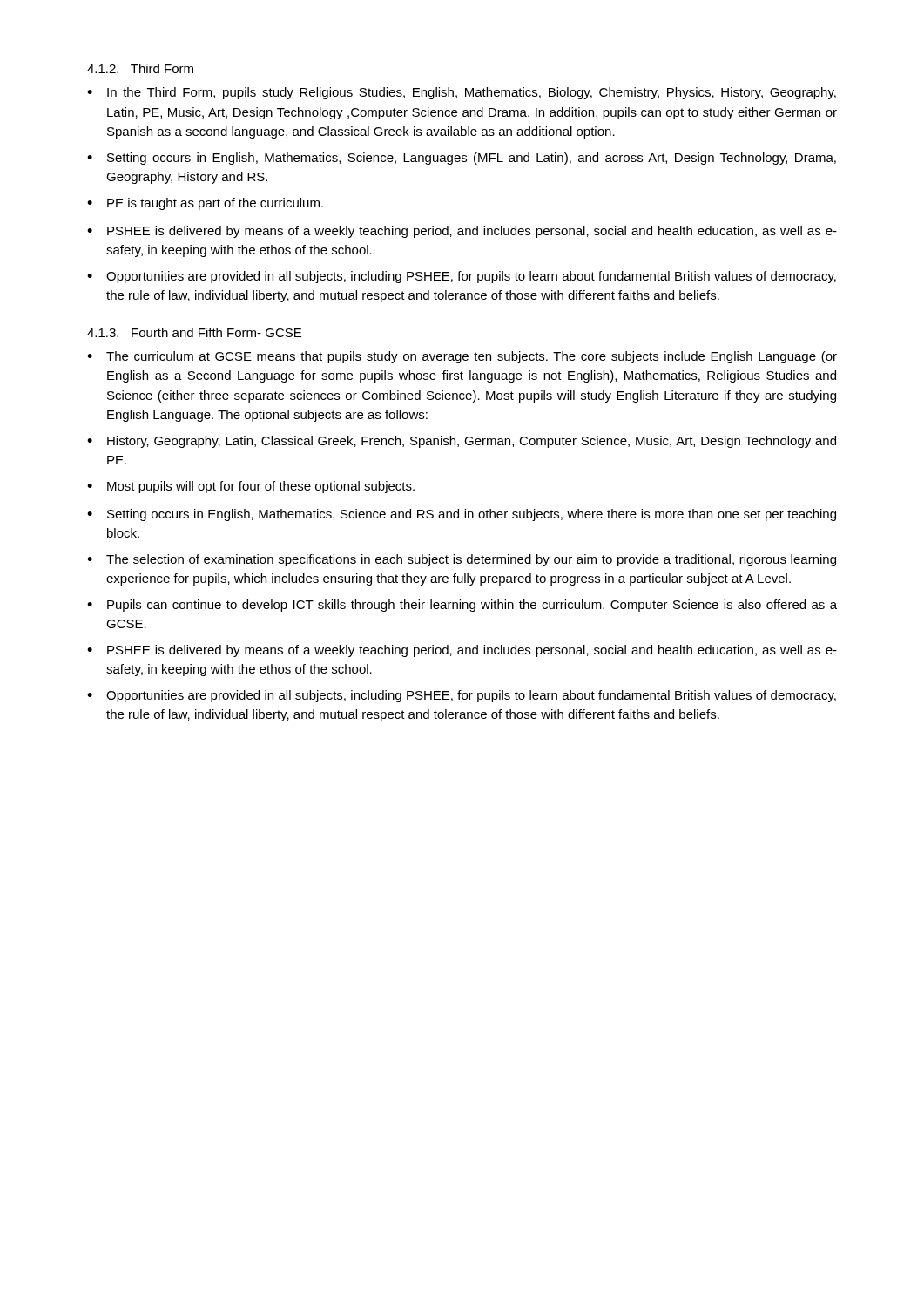Navigate to the text starting "• Pupils can continue to develop"
Viewport: 924px width, 1307px height.
coord(462,614)
